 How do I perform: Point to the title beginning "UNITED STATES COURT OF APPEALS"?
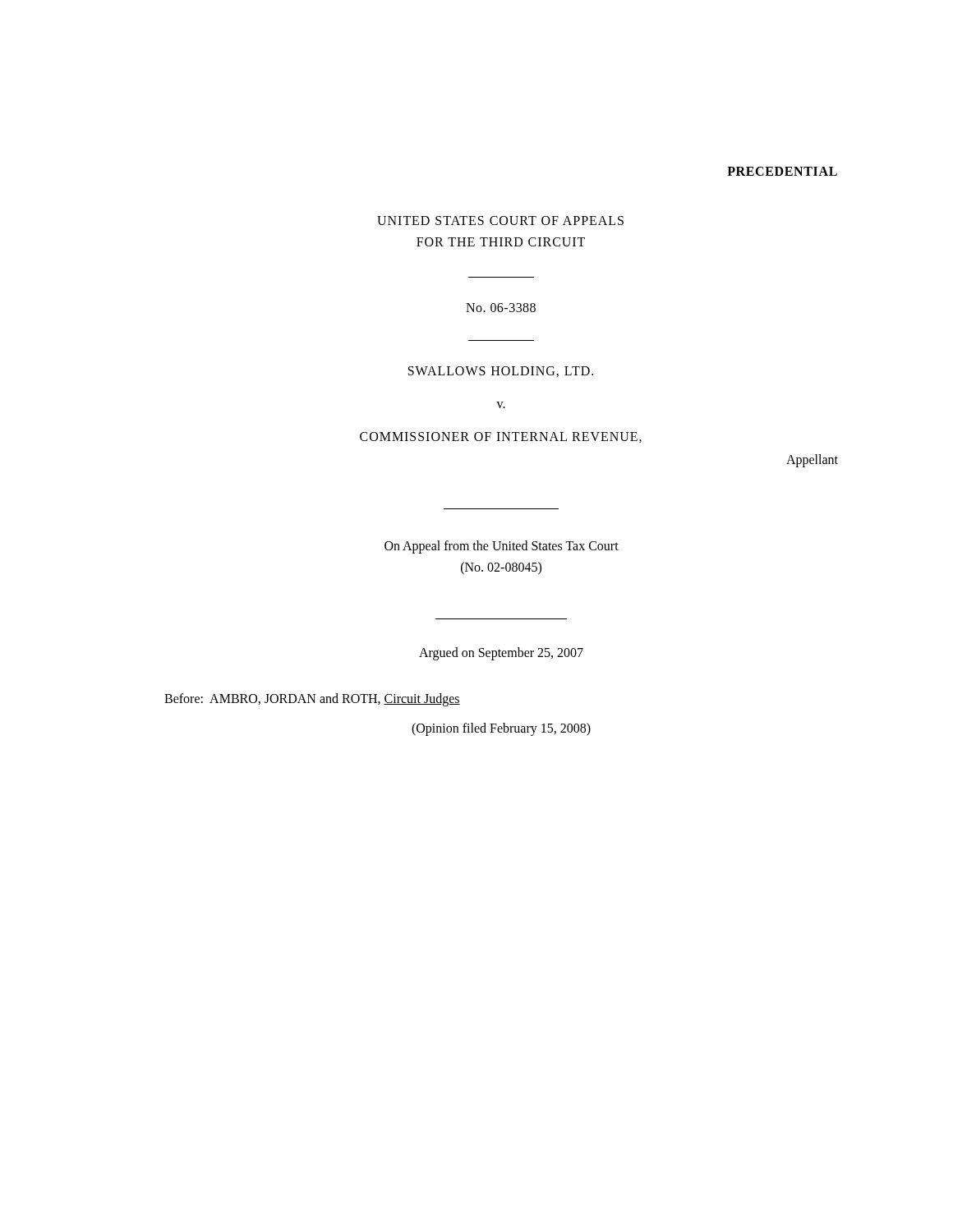501,231
